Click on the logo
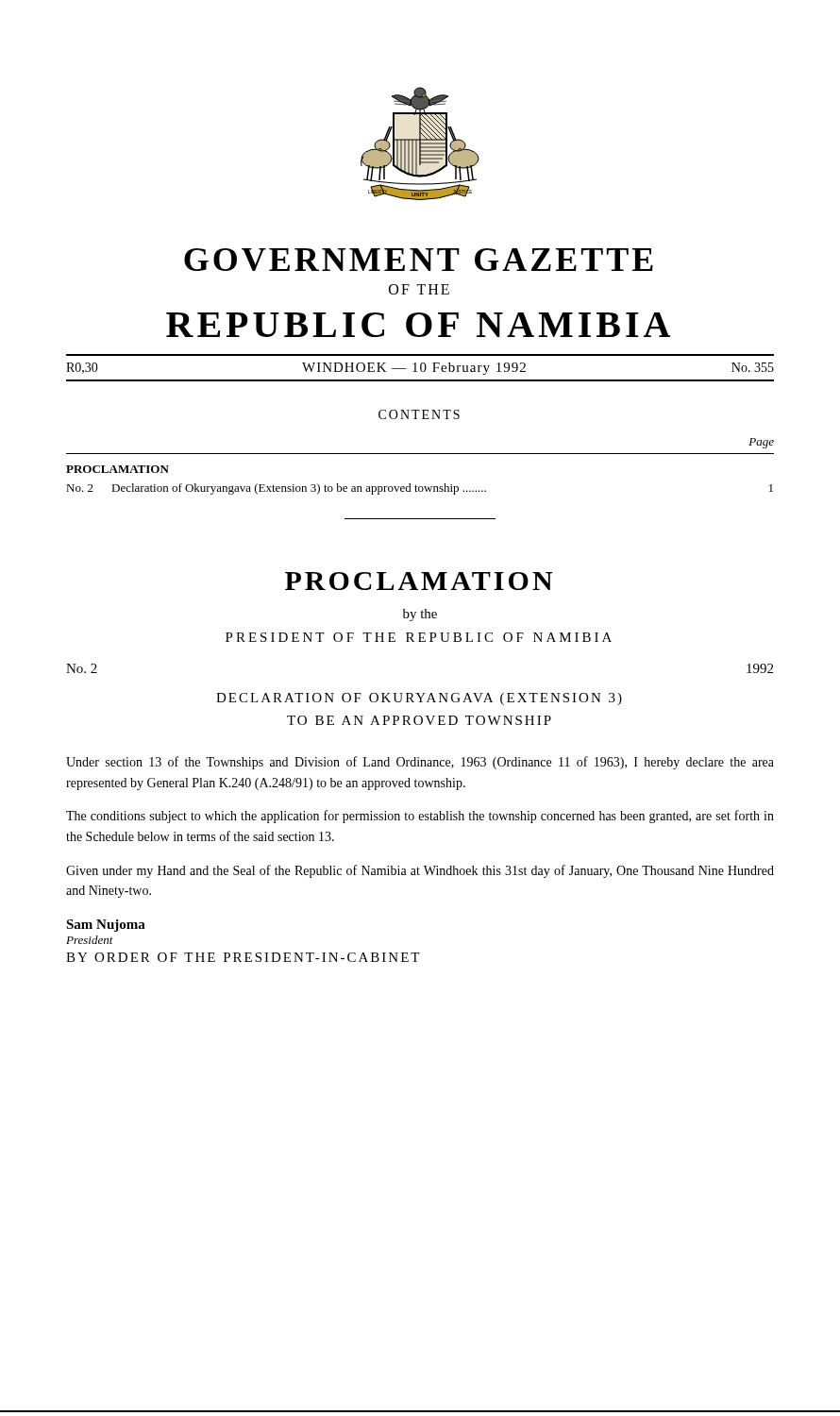840x1416 pixels. 420,144
